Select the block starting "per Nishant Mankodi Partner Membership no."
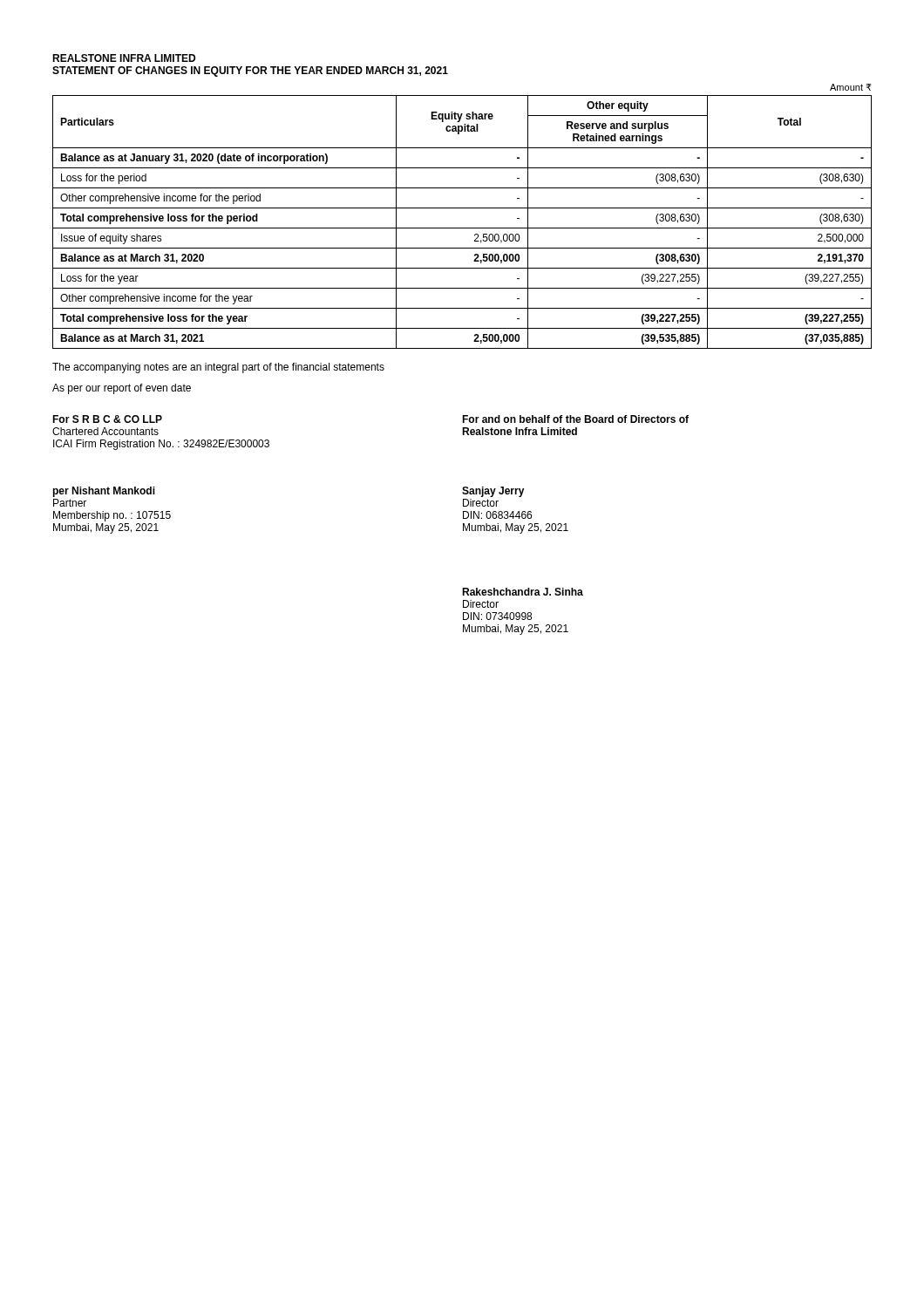924x1308 pixels. [x=104, y=492]
